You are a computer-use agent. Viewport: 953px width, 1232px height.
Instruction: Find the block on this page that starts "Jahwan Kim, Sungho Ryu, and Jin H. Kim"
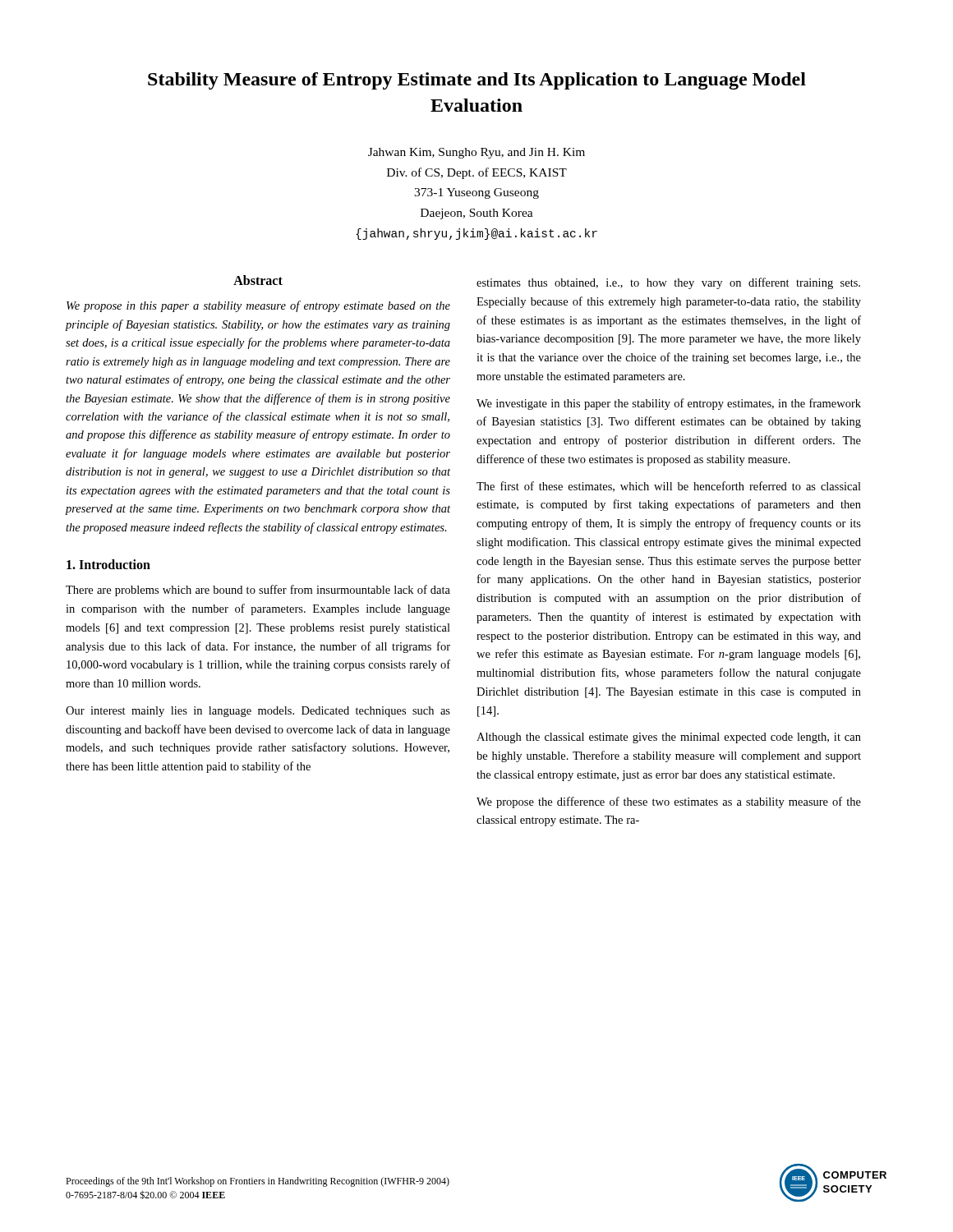(476, 192)
